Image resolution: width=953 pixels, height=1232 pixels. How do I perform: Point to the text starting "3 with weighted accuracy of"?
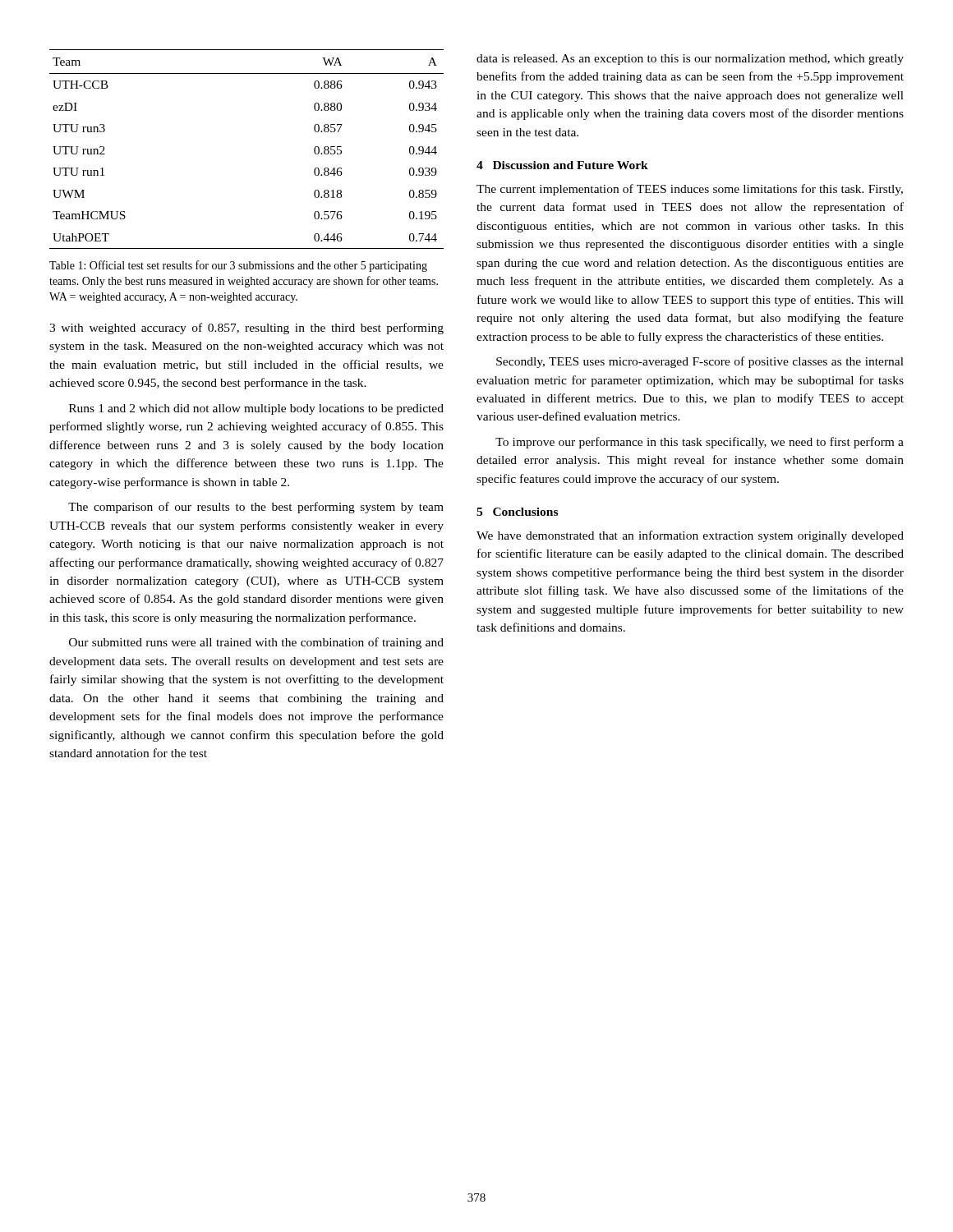246,541
